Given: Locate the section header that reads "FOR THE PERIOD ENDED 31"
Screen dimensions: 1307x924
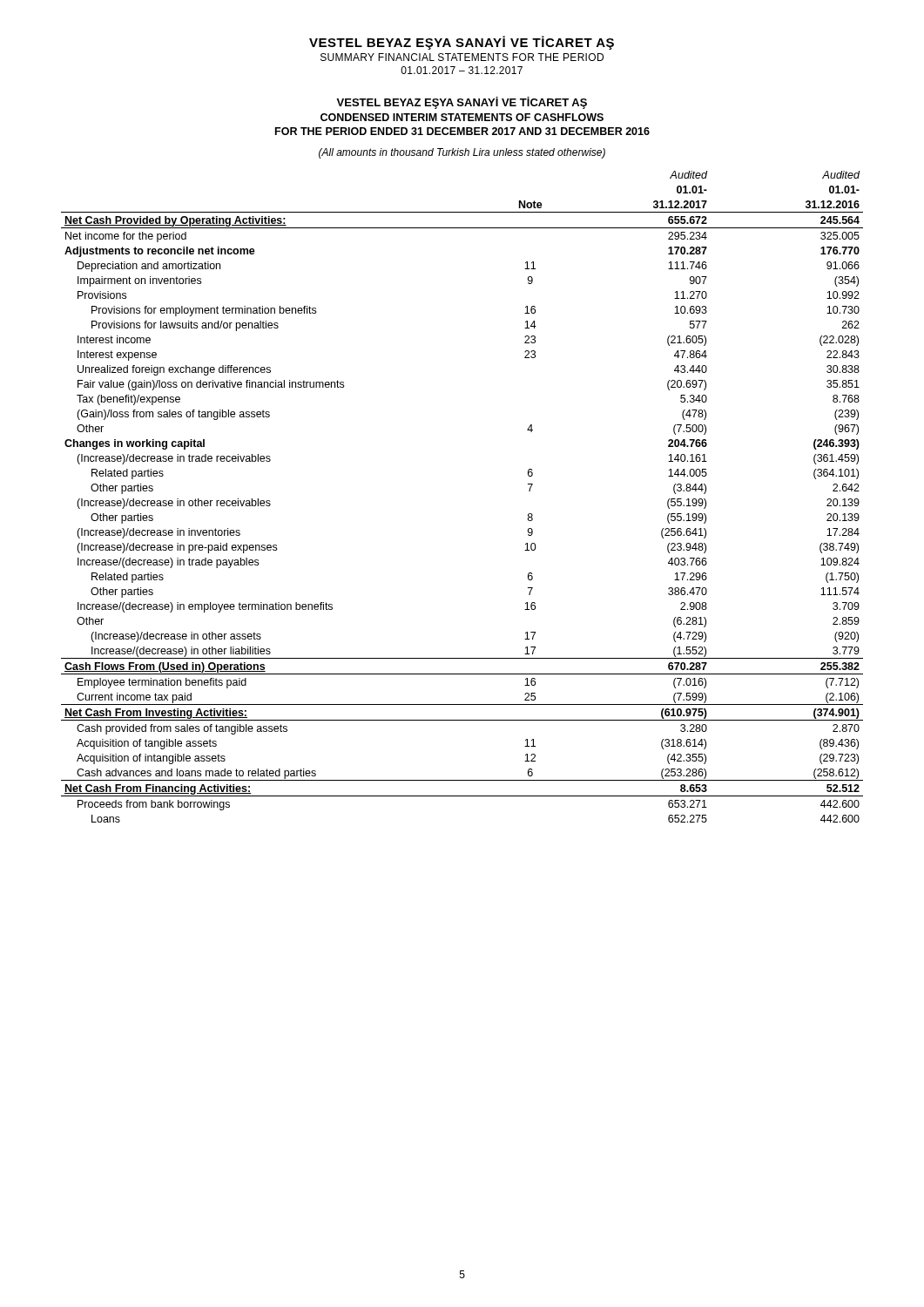Looking at the screenshot, I should (462, 132).
